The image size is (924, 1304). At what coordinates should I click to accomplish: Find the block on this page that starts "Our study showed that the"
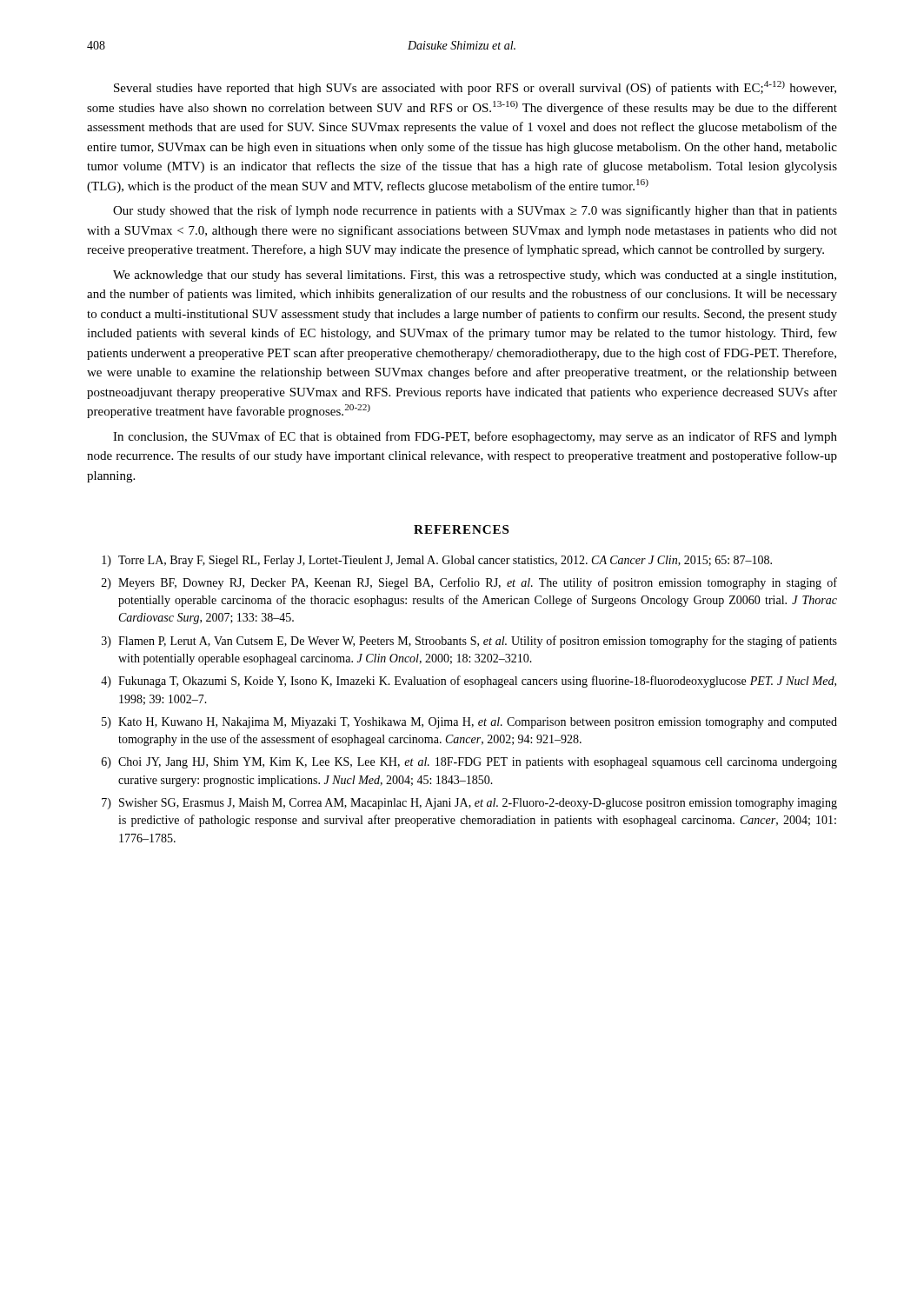[462, 230]
